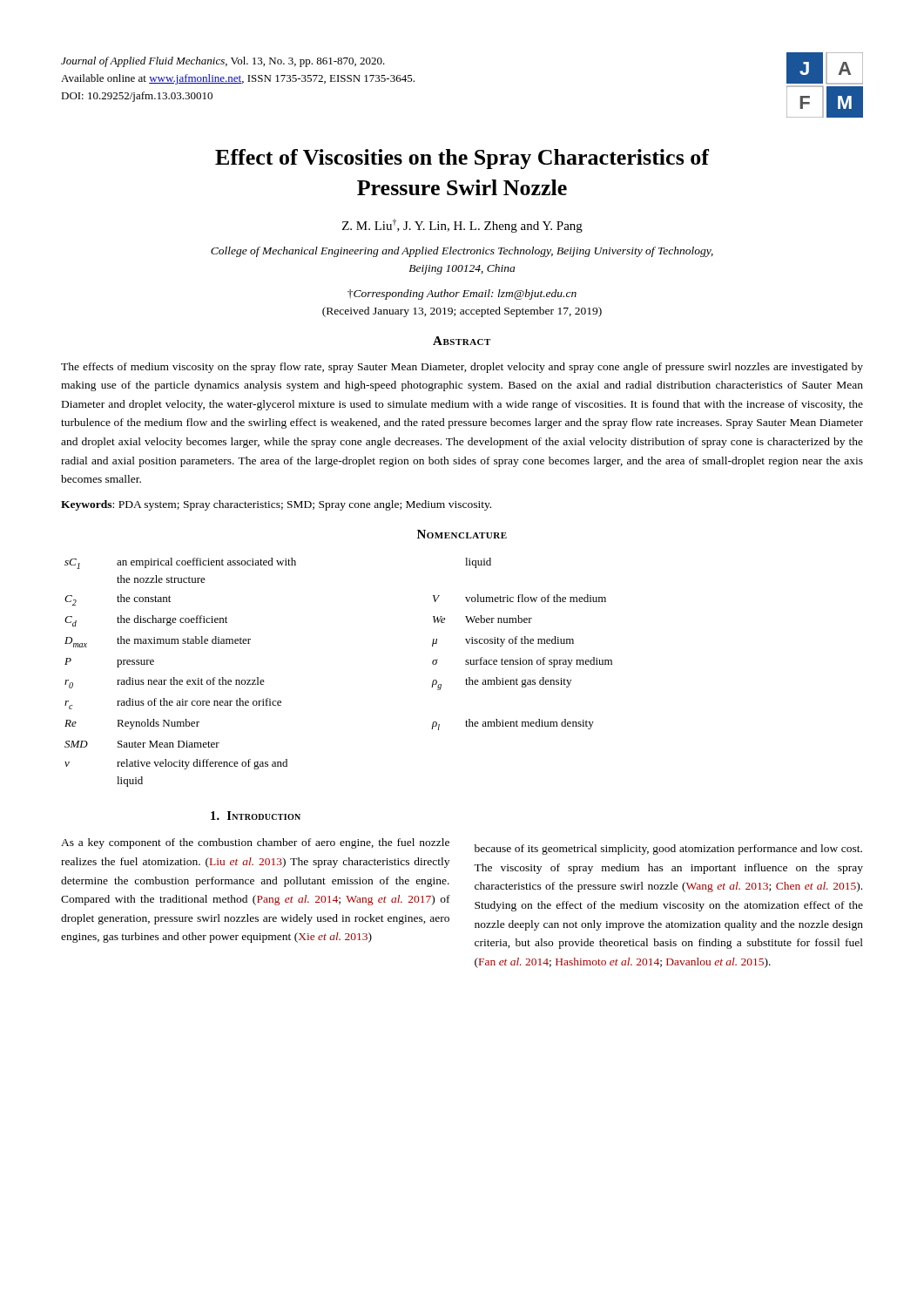
Task: Click on the text block with the text "The effects of medium"
Action: [462, 423]
